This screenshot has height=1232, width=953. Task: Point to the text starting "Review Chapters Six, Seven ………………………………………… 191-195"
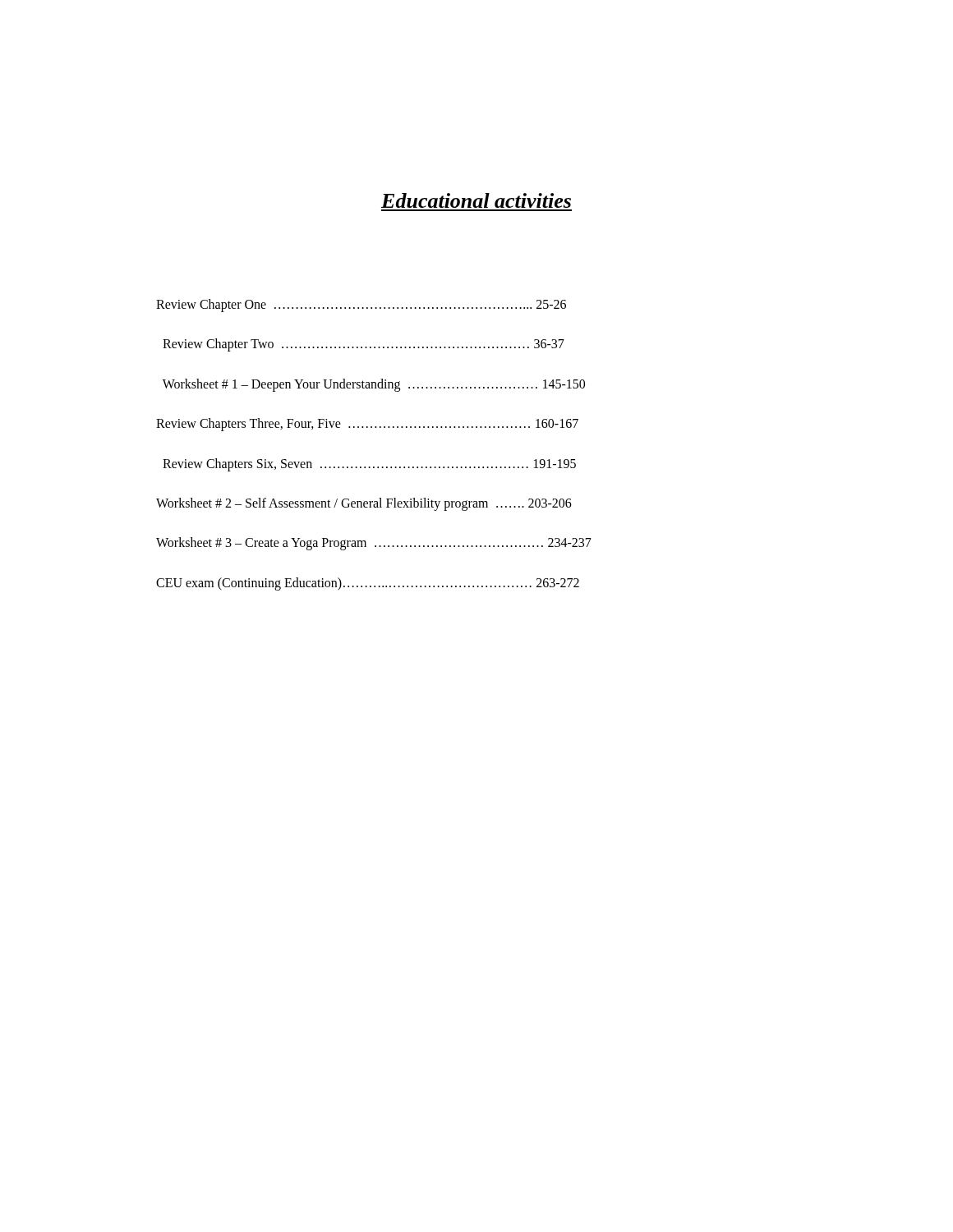pyautogui.click(x=366, y=463)
